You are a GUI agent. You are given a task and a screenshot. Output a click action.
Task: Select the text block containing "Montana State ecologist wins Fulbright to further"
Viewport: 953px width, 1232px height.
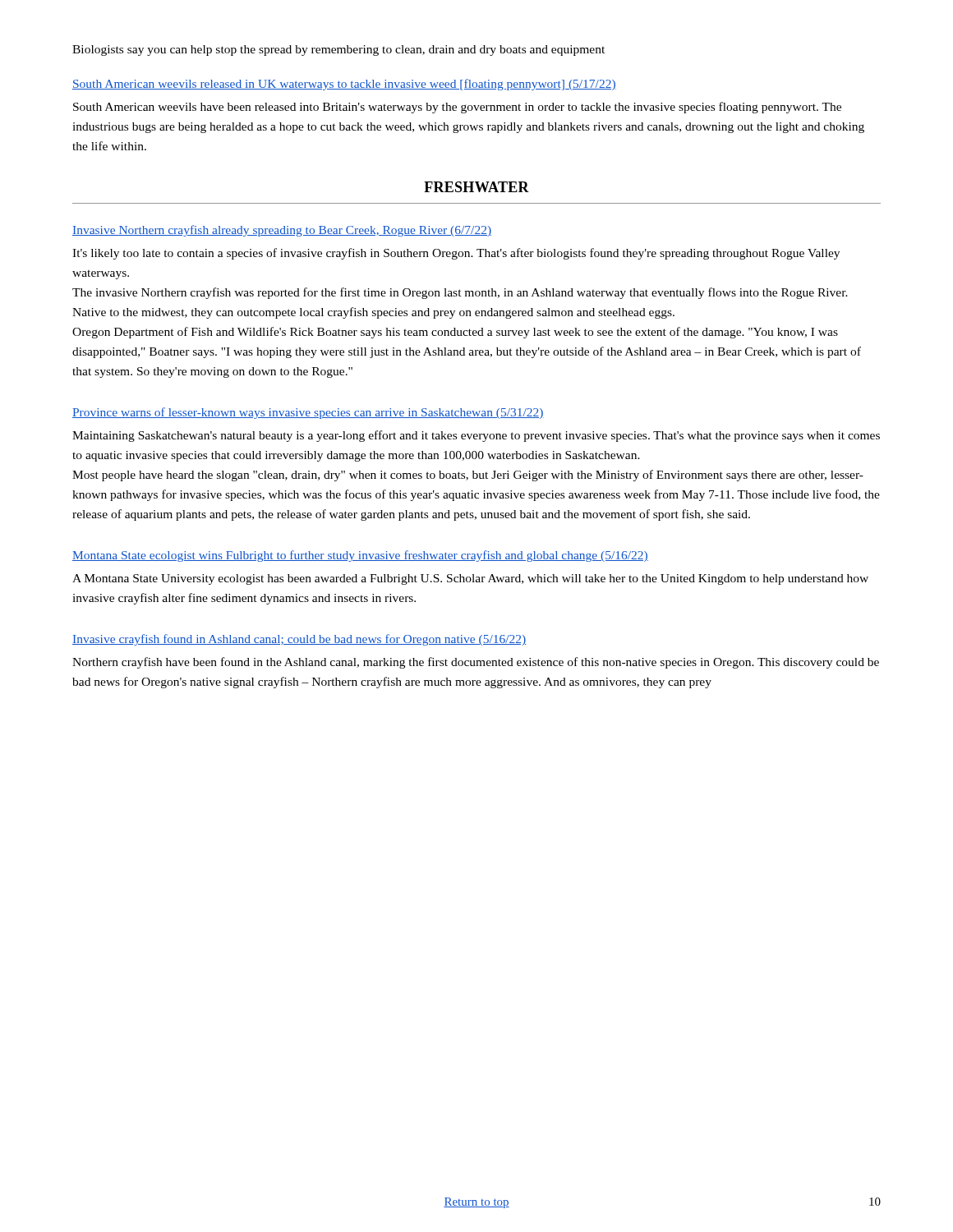(476, 575)
